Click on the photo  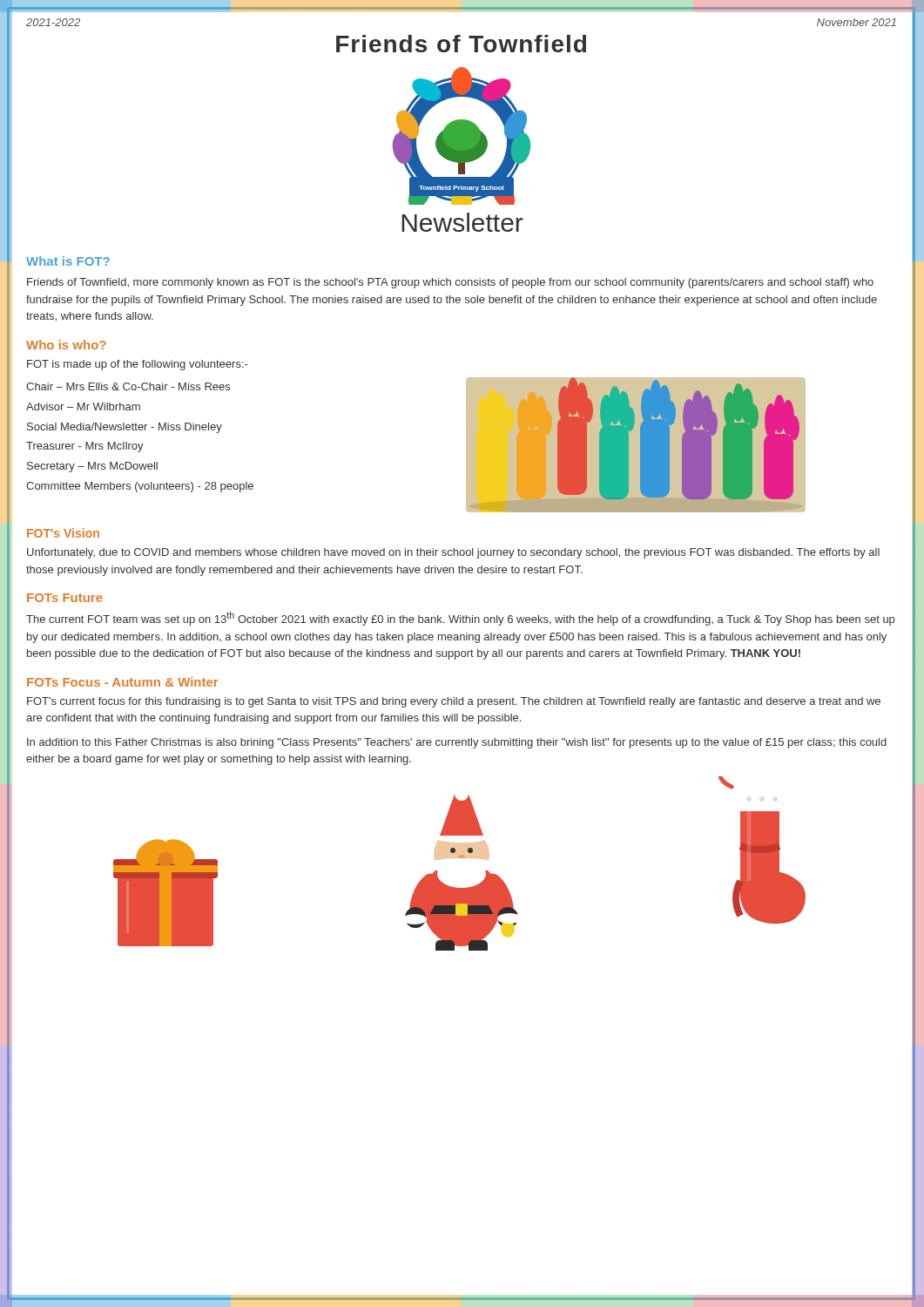[636, 447]
